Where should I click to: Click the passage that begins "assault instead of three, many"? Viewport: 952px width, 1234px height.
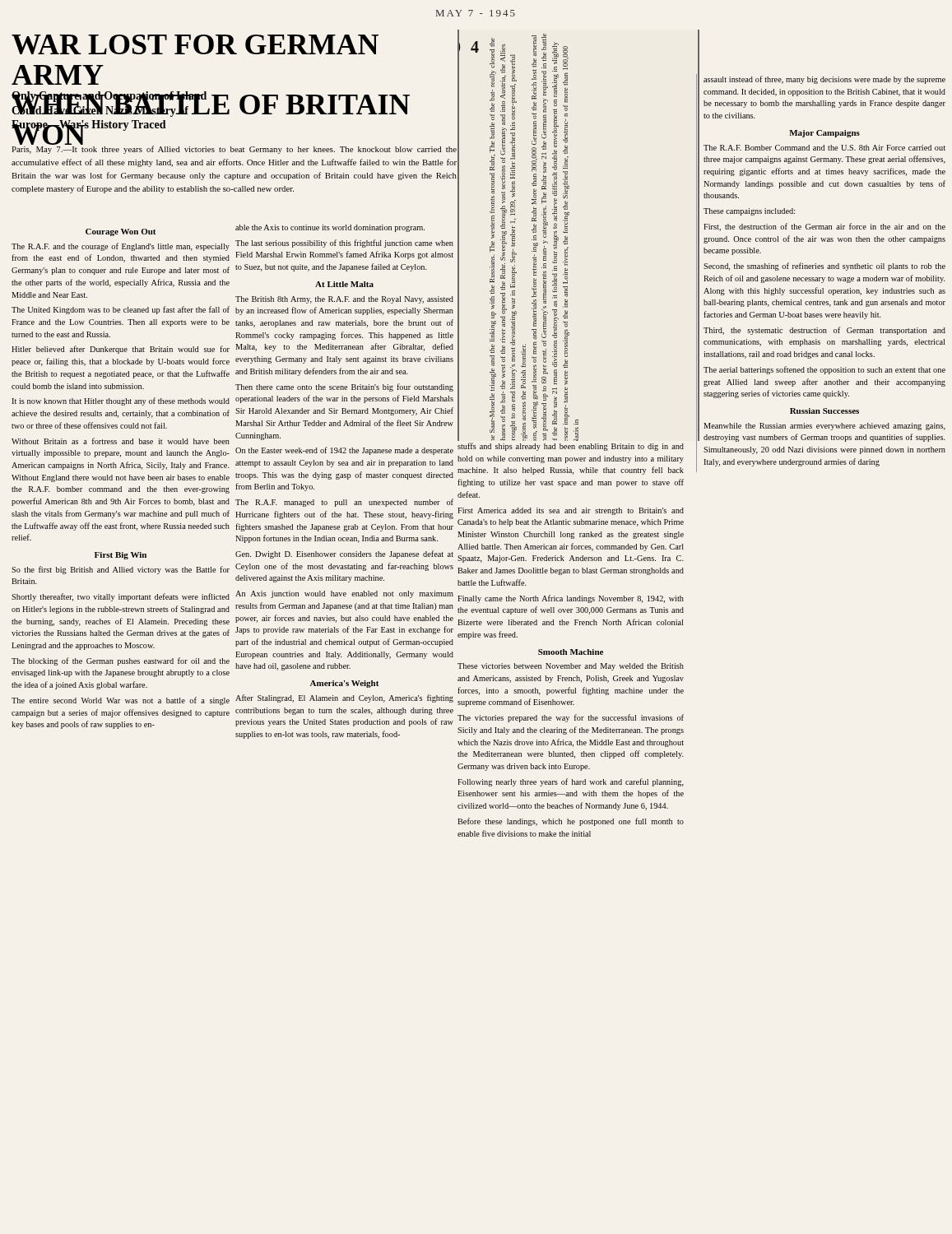click(x=824, y=271)
